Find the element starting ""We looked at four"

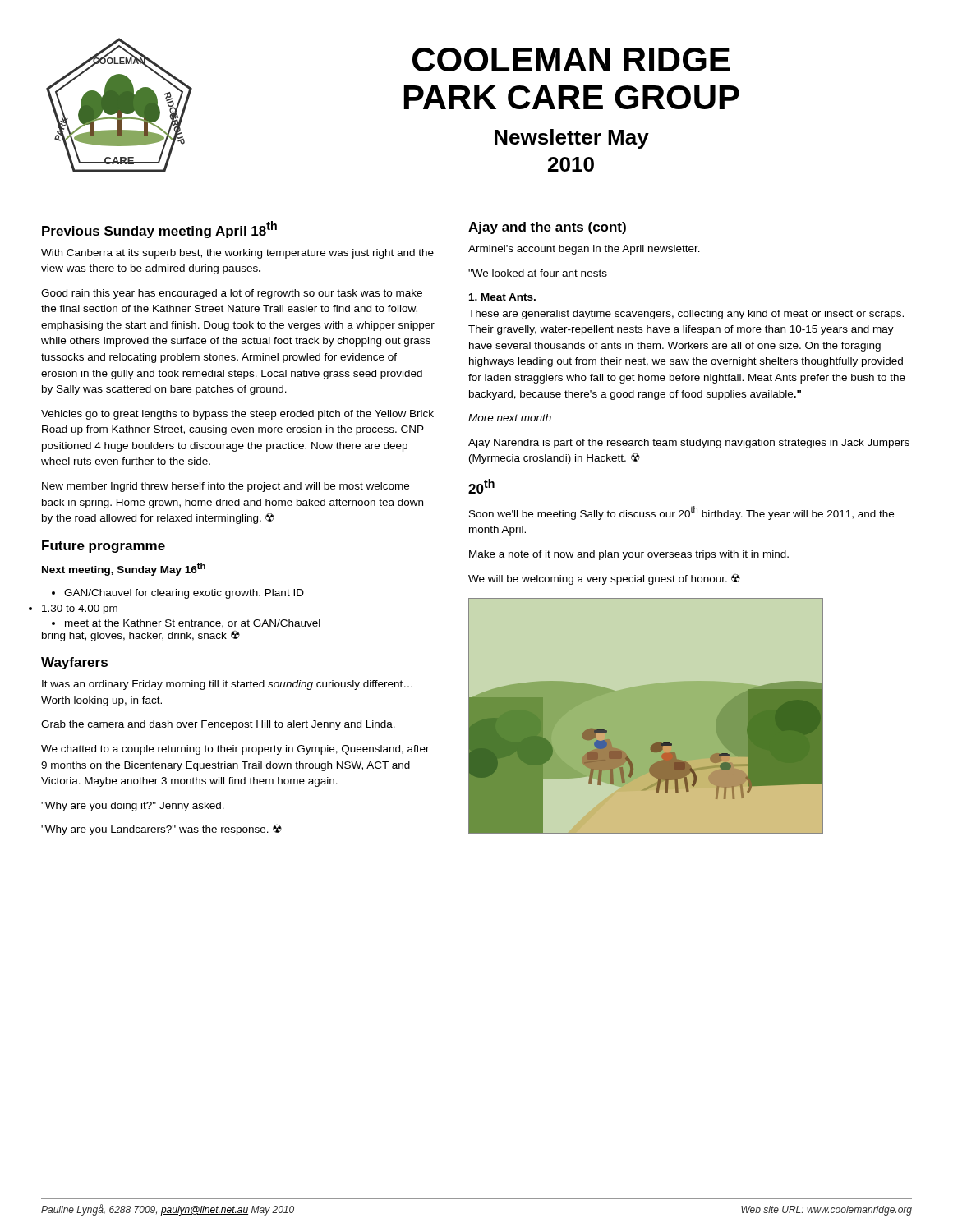543,273
